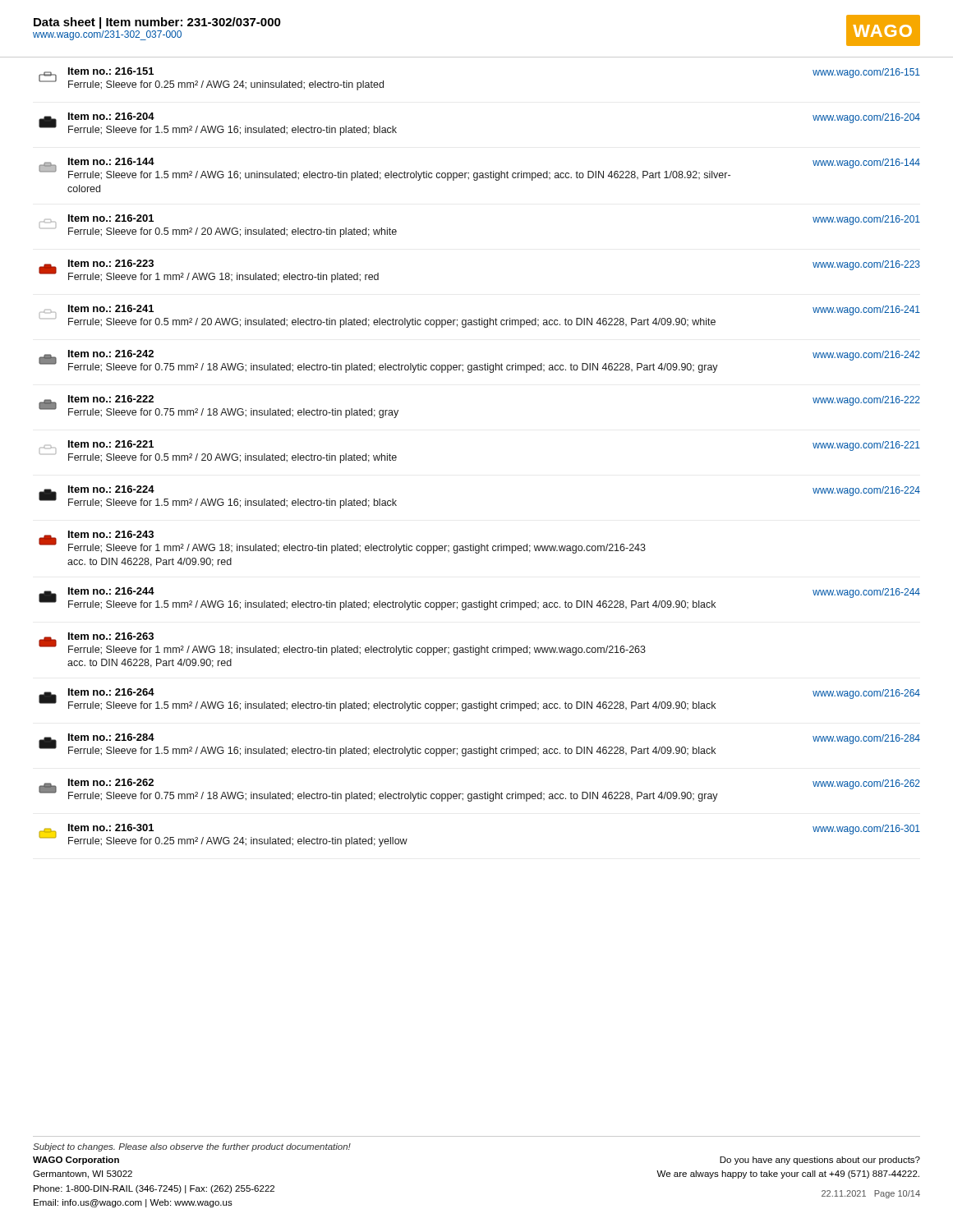
Task: Find the block on this page that starts "Item no.: 216-262 Ferrule; Sleeve for 0.75 mm²"
Action: tap(476, 790)
